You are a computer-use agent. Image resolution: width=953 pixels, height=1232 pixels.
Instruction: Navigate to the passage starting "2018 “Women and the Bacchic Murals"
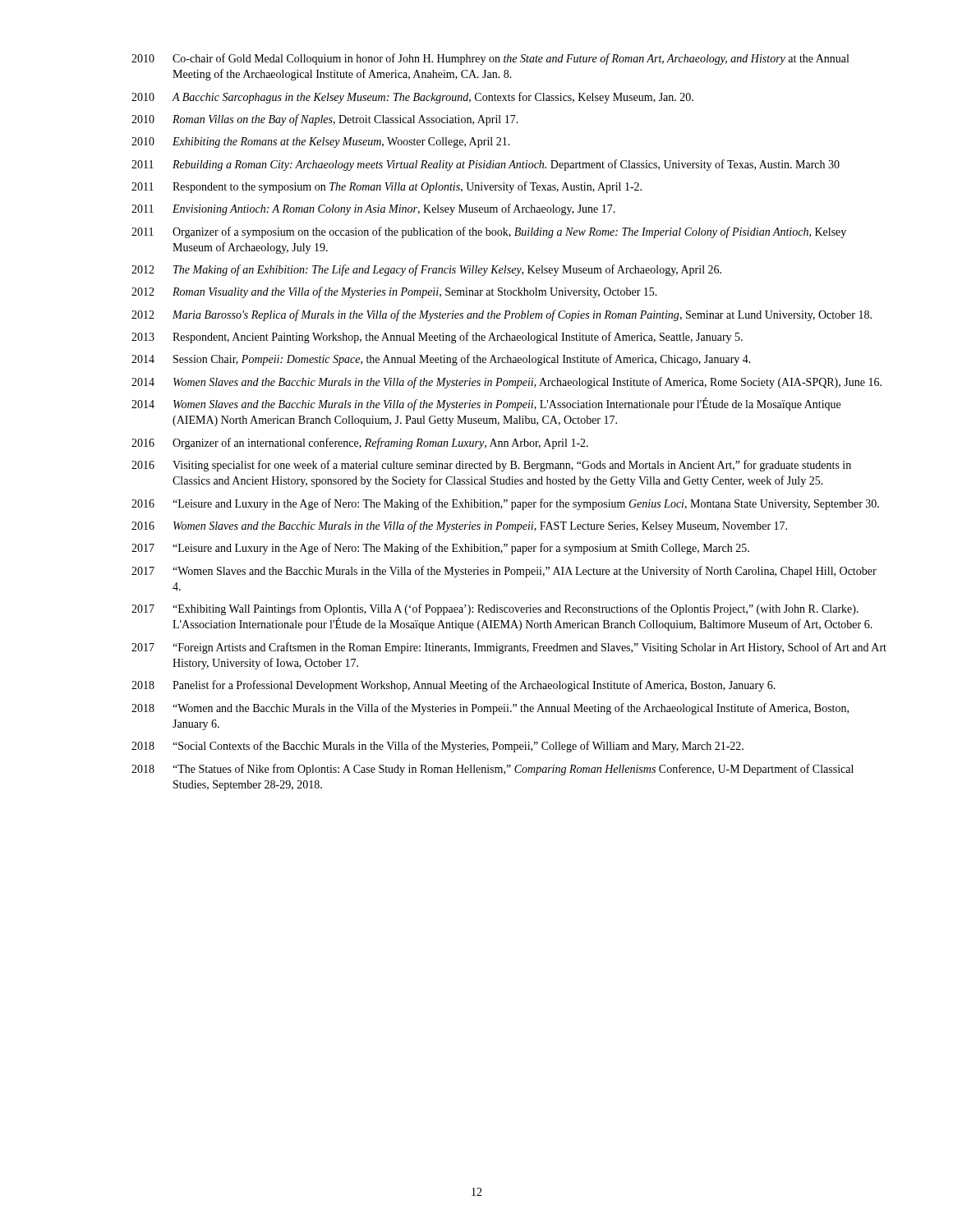[x=509, y=716]
